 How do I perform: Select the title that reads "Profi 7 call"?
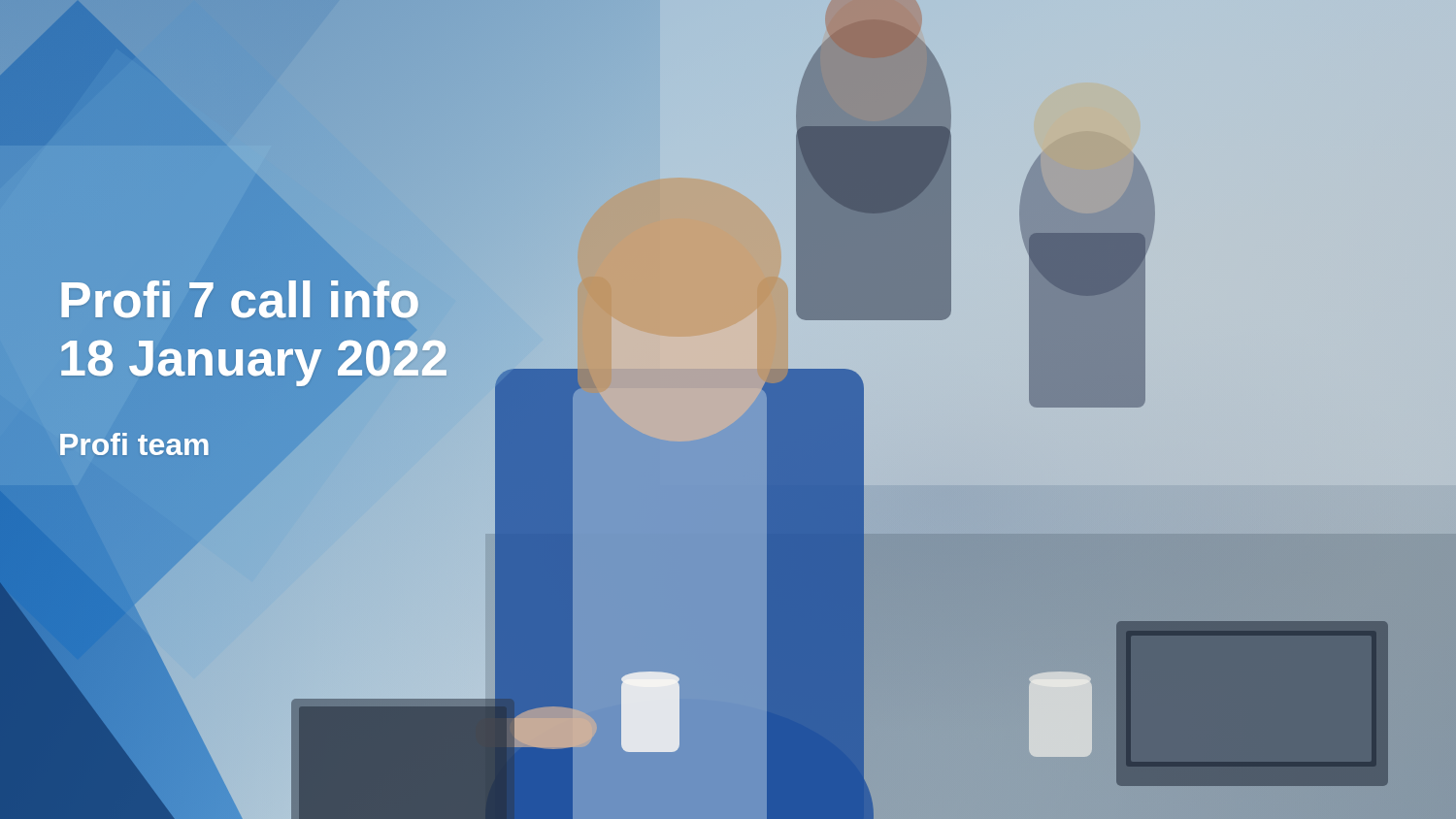pyautogui.click(x=301, y=367)
